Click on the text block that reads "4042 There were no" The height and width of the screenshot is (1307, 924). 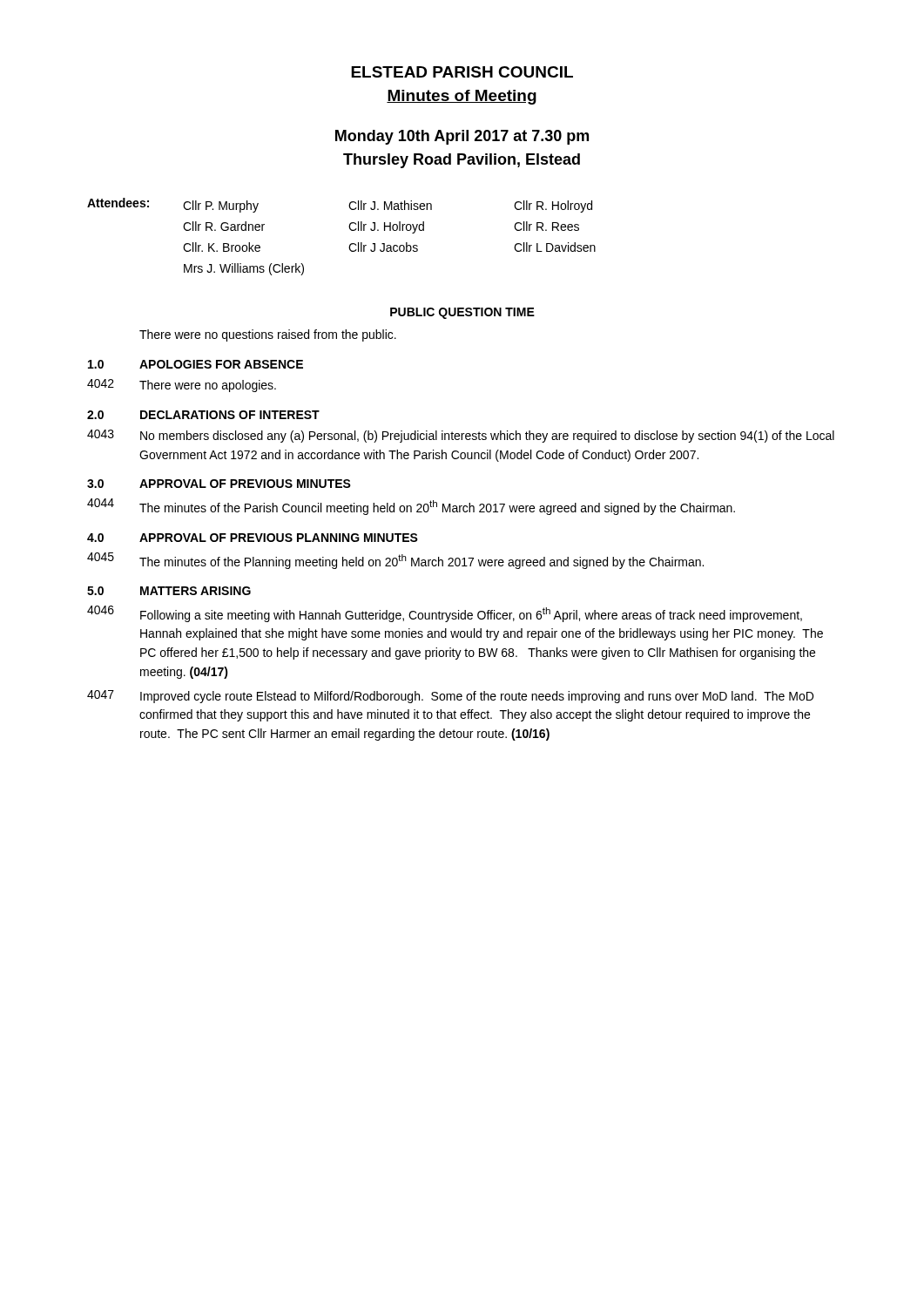tap(182, 386)
